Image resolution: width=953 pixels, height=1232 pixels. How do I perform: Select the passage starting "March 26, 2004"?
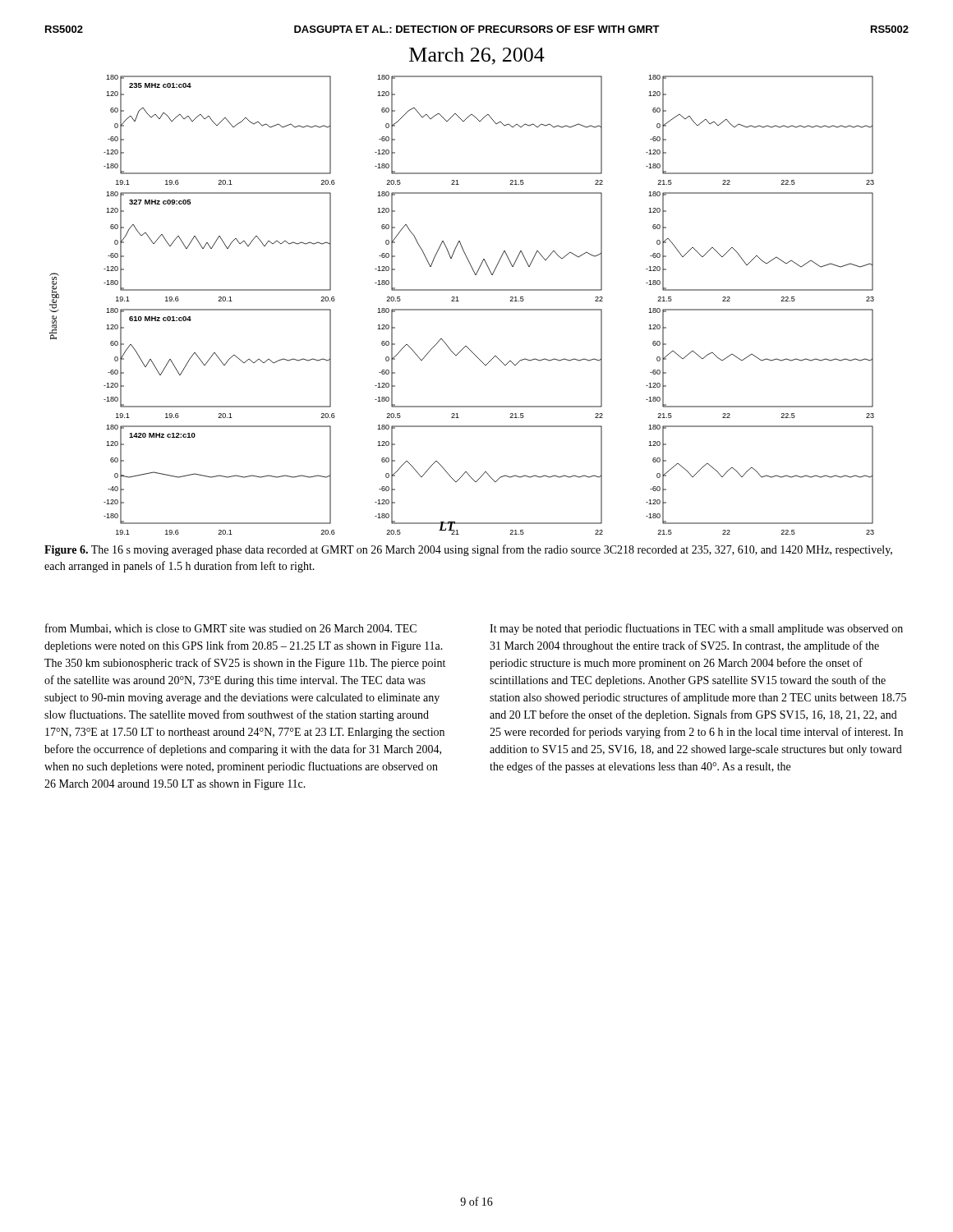(x=476, y=55)
